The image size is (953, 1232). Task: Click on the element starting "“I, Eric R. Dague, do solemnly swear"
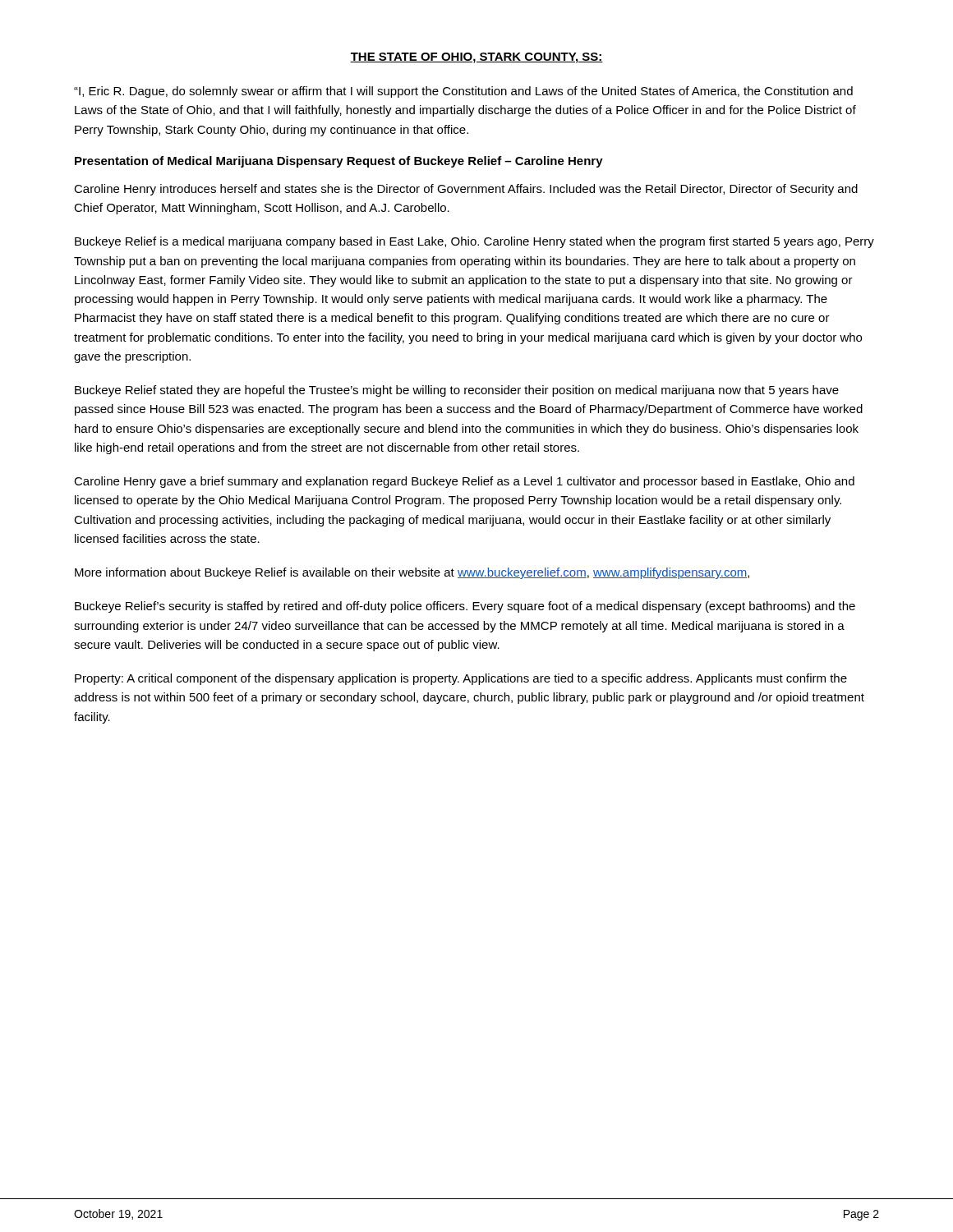click(465, 110)
